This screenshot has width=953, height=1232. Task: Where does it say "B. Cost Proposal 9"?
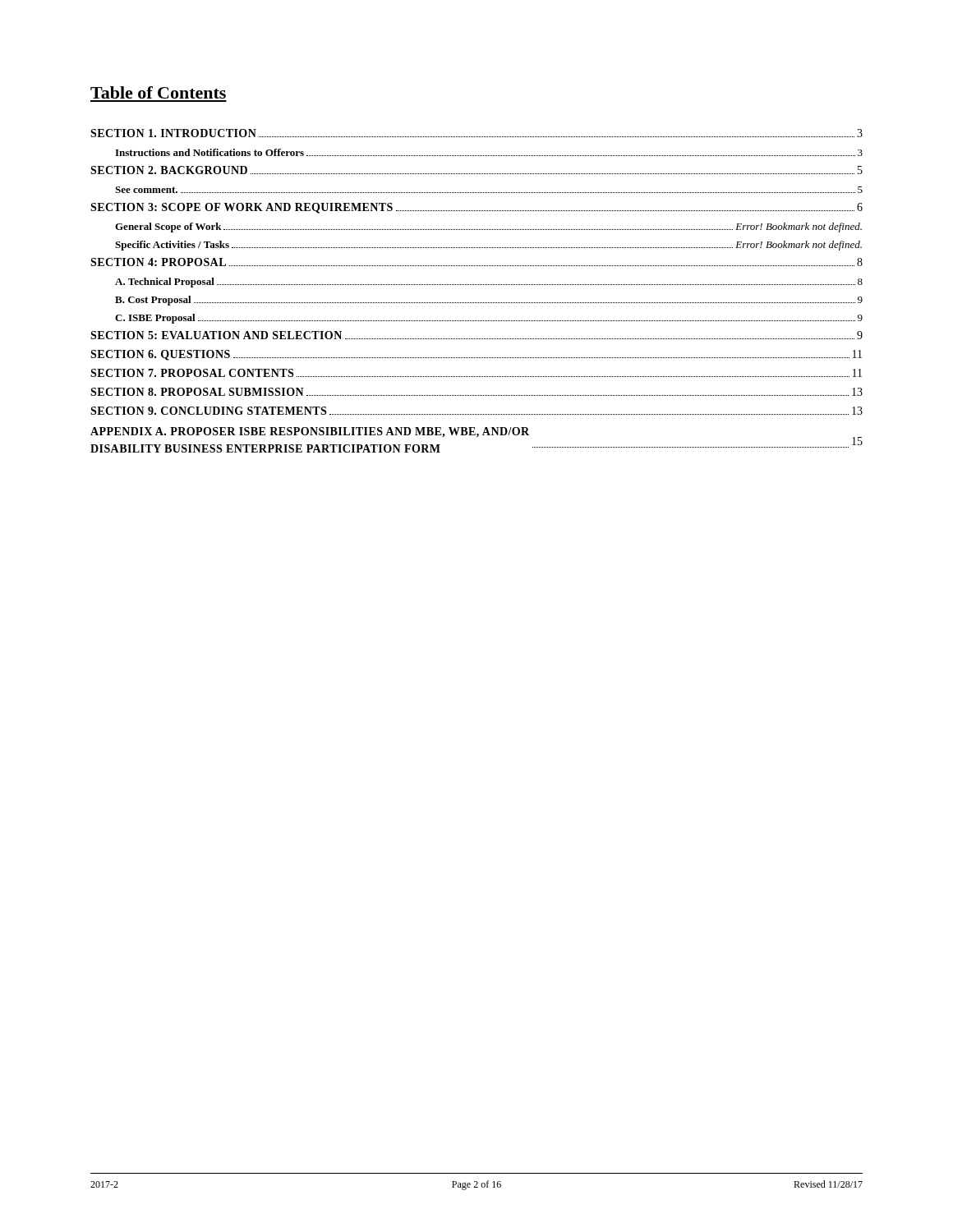tap(476, 299)
